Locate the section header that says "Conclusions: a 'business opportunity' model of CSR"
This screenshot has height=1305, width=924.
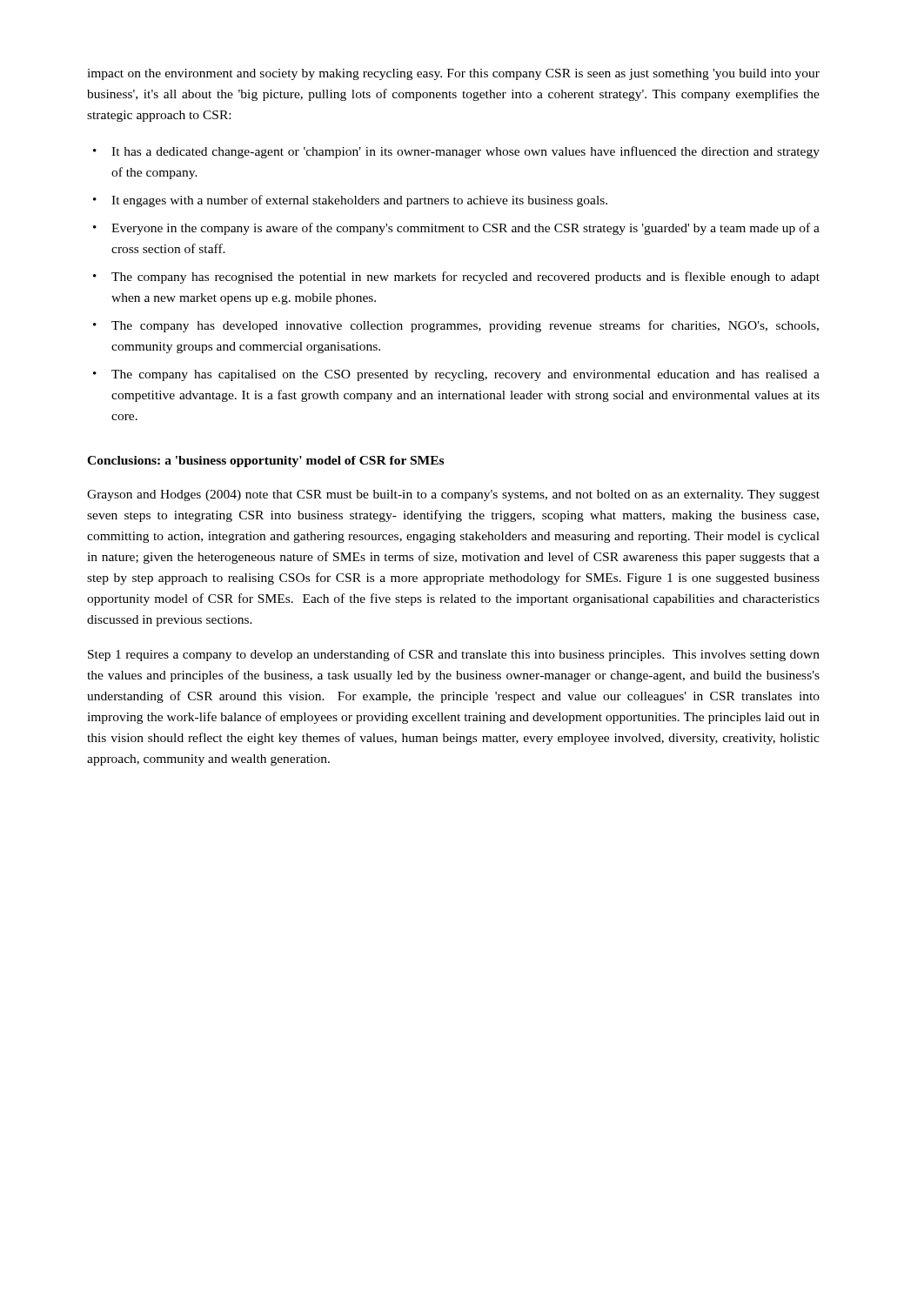pos(266,460)
